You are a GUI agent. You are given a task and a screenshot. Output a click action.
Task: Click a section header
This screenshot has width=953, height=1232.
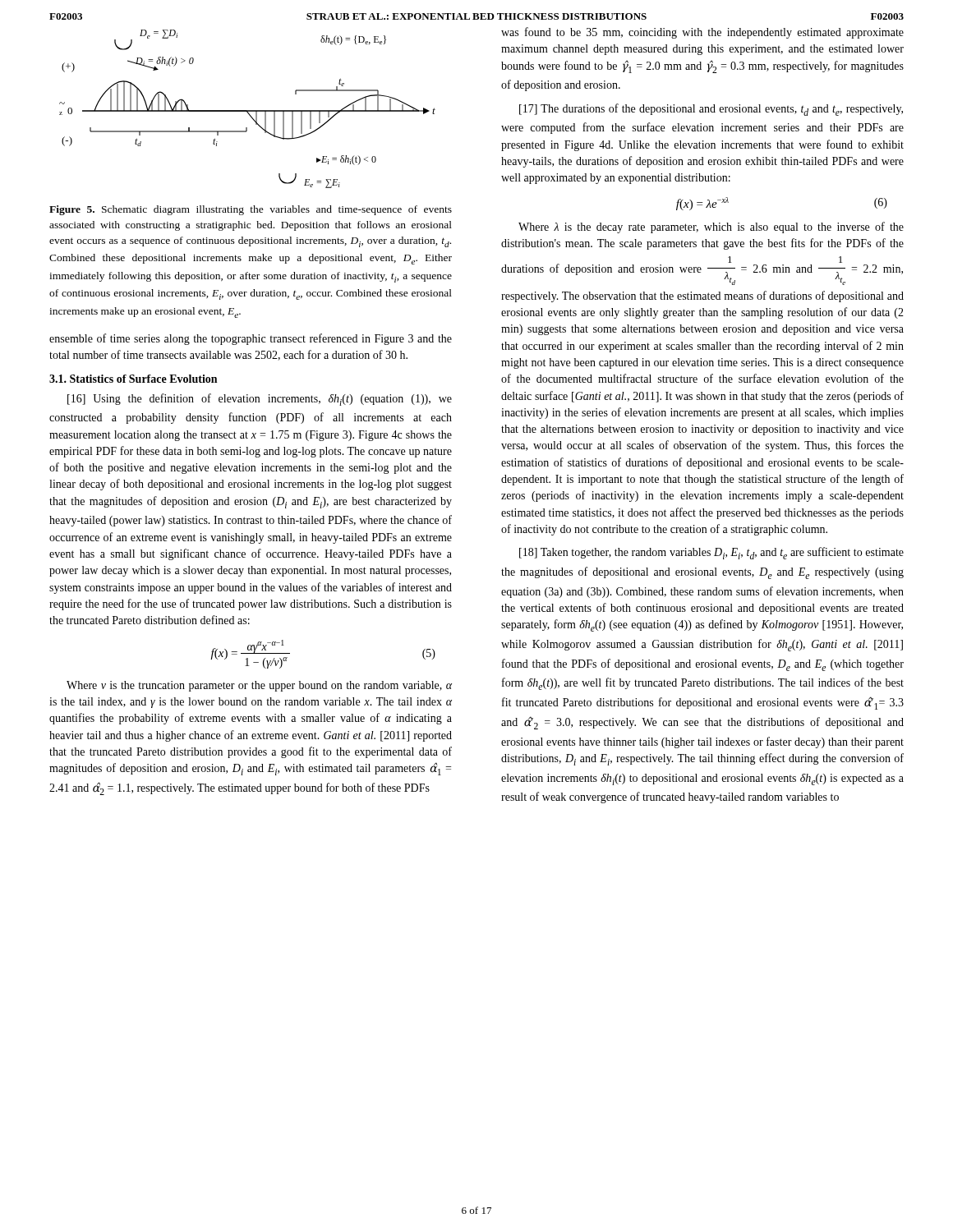tap(133, 379)
